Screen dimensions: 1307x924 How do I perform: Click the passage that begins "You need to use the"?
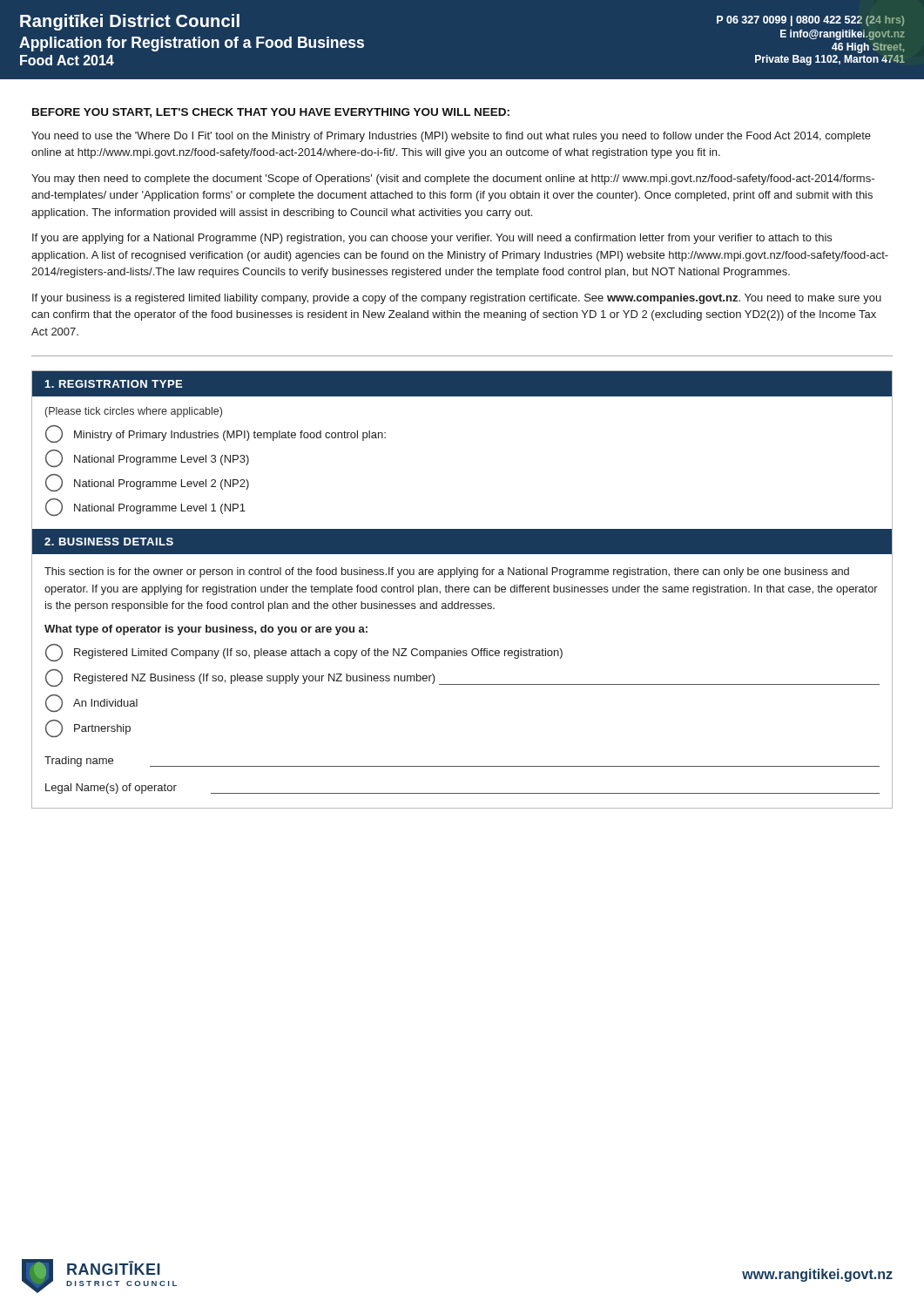tap(451, 144)
